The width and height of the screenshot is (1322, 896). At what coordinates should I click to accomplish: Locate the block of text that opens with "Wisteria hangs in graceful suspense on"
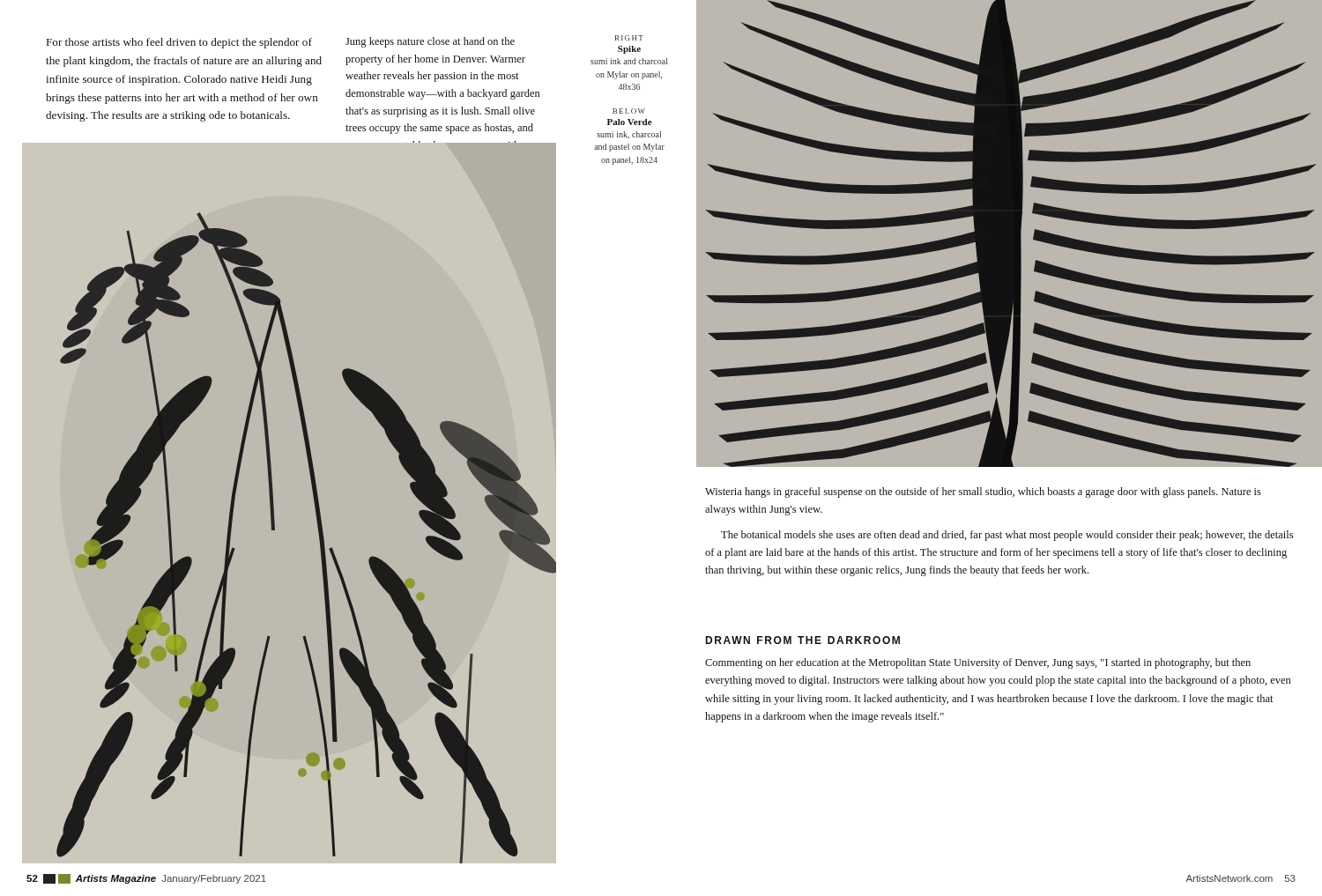(x=999, y=531)
